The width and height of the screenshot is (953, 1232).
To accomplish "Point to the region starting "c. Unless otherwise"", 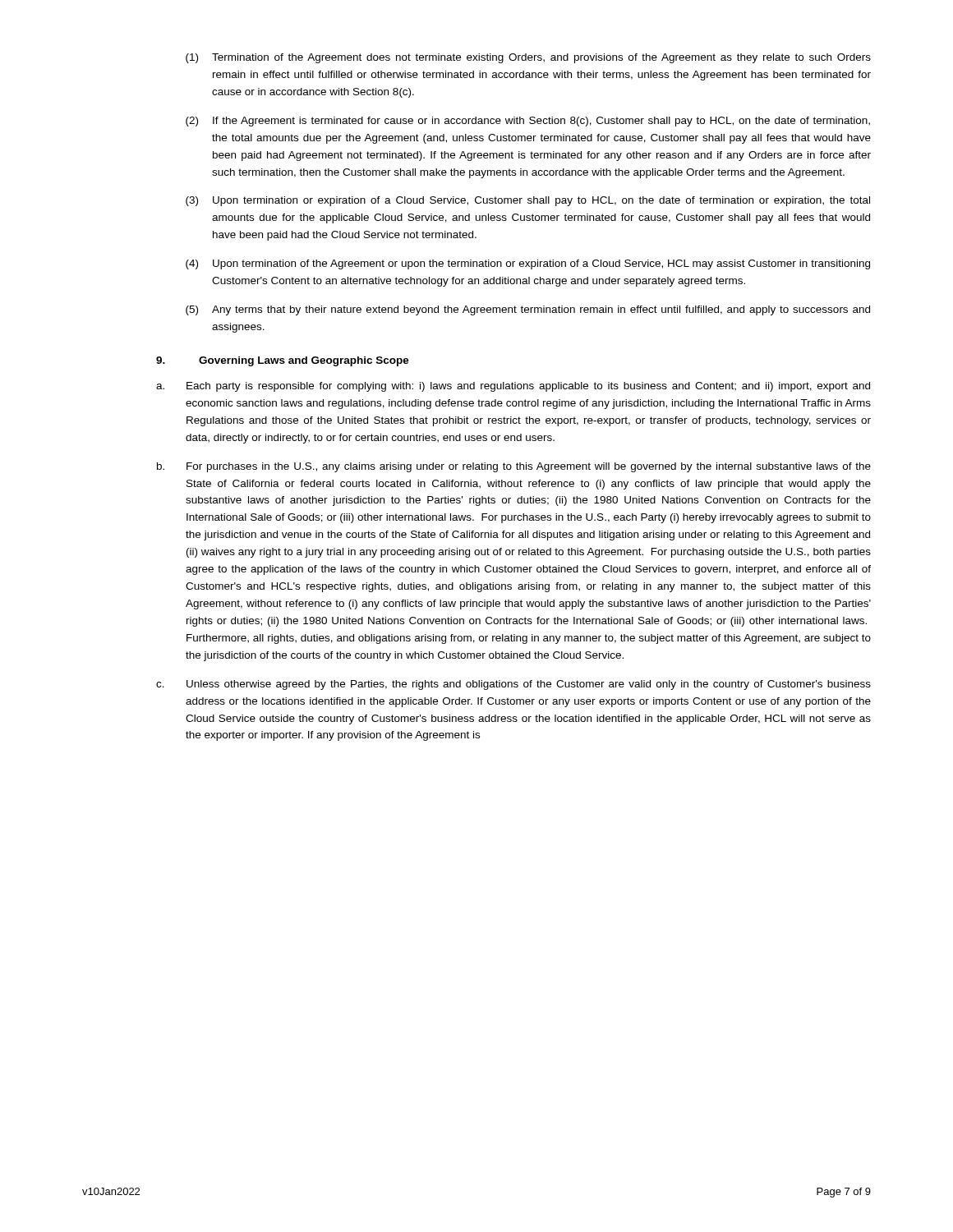I will tap(513, 710).
